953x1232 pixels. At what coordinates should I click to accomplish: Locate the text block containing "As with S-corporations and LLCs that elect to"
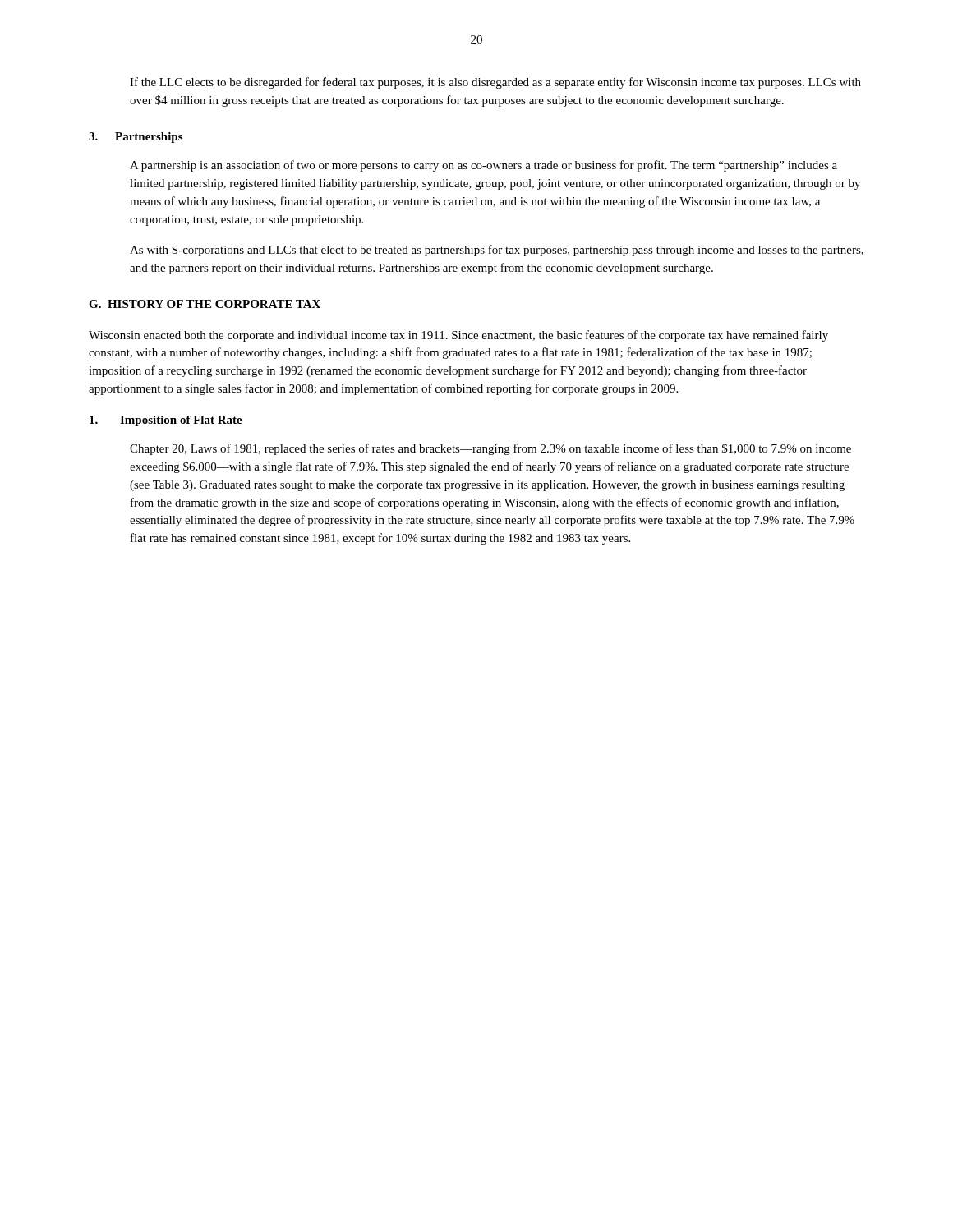point(497,259)
